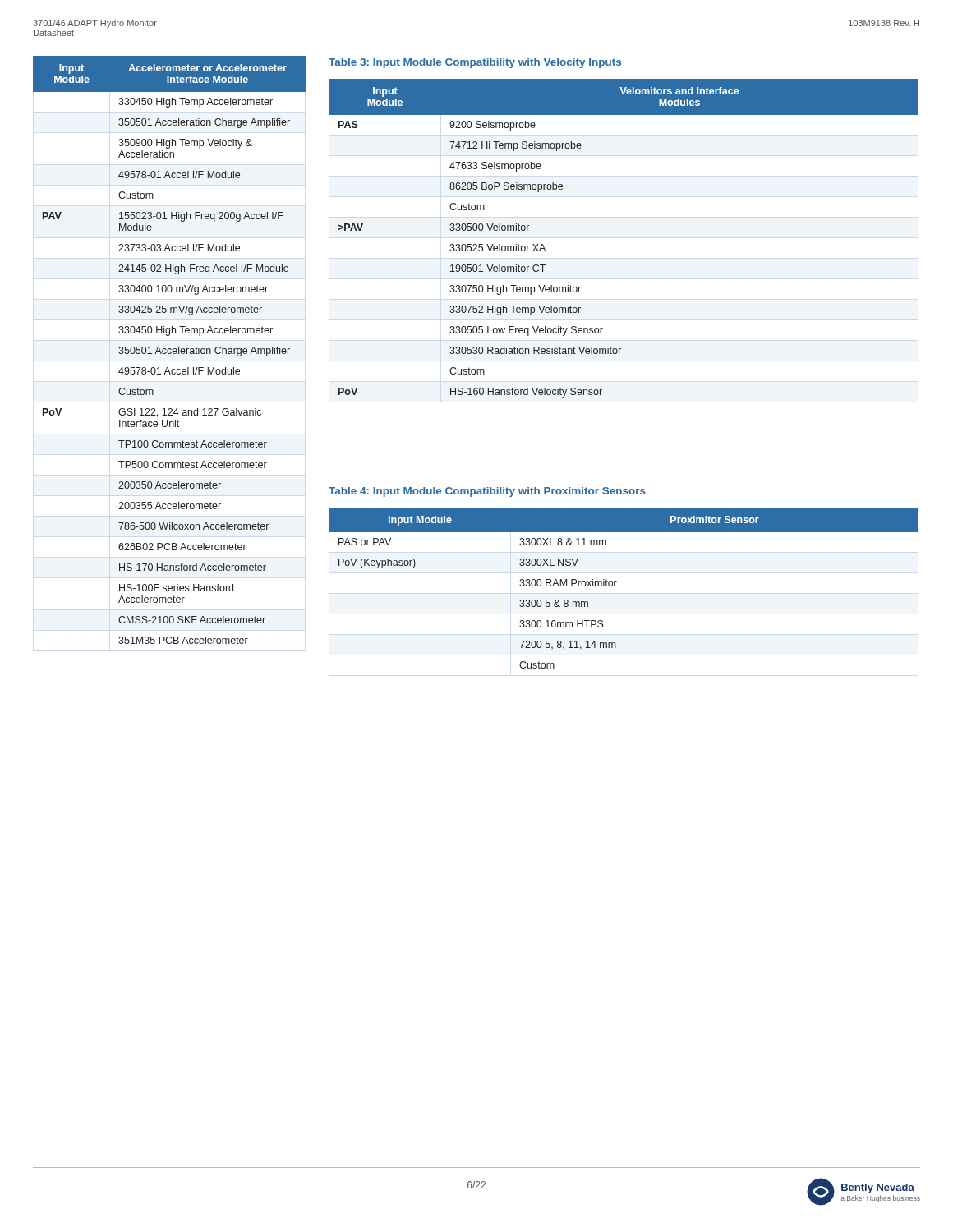Point to the section header beginning "Table 4: Input Module Compatibility"

click(x=624, y=491)
